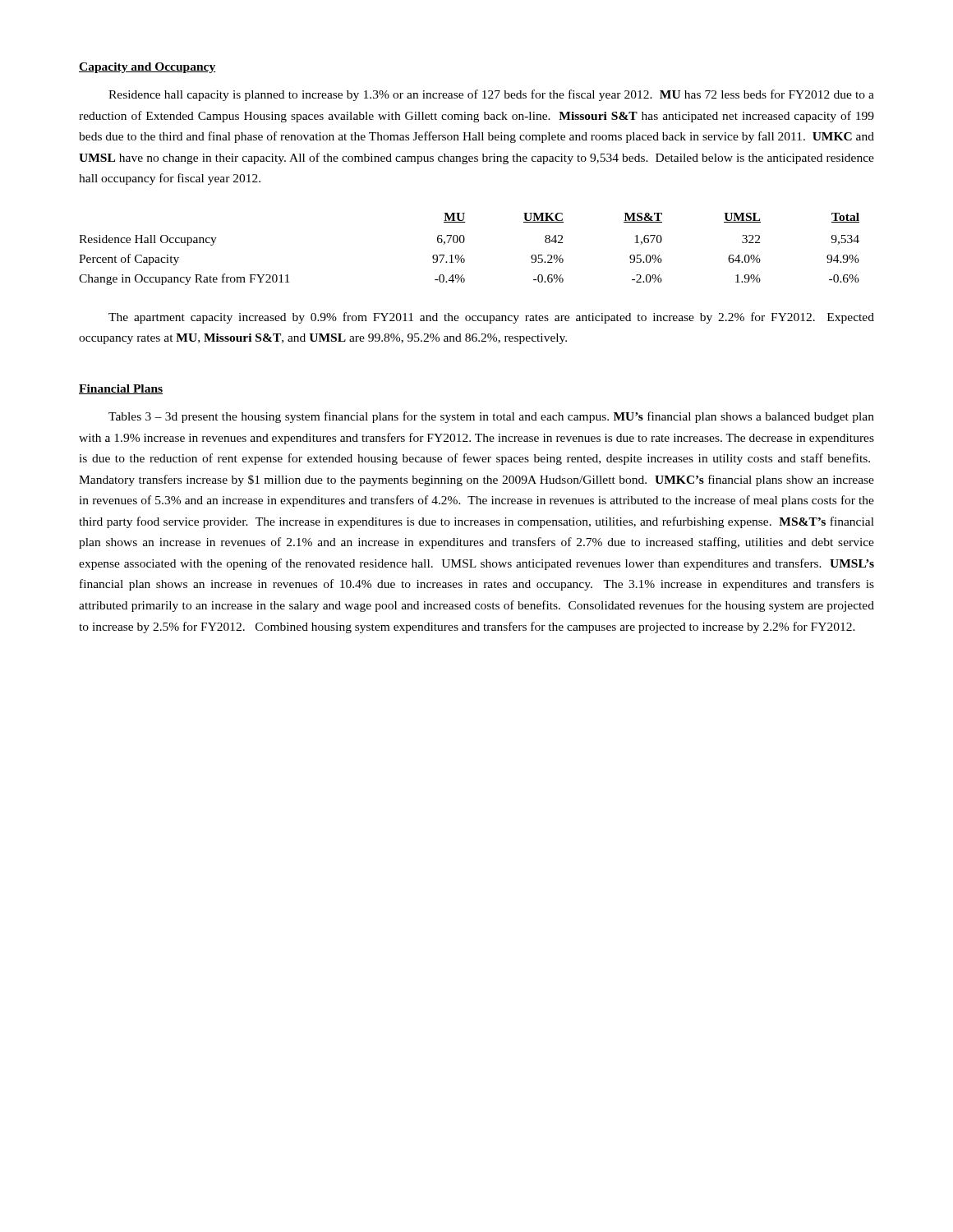The image size is (953, 1232).
Task: Where does it say "Financial Plans"?
Action: coord(121,388)
